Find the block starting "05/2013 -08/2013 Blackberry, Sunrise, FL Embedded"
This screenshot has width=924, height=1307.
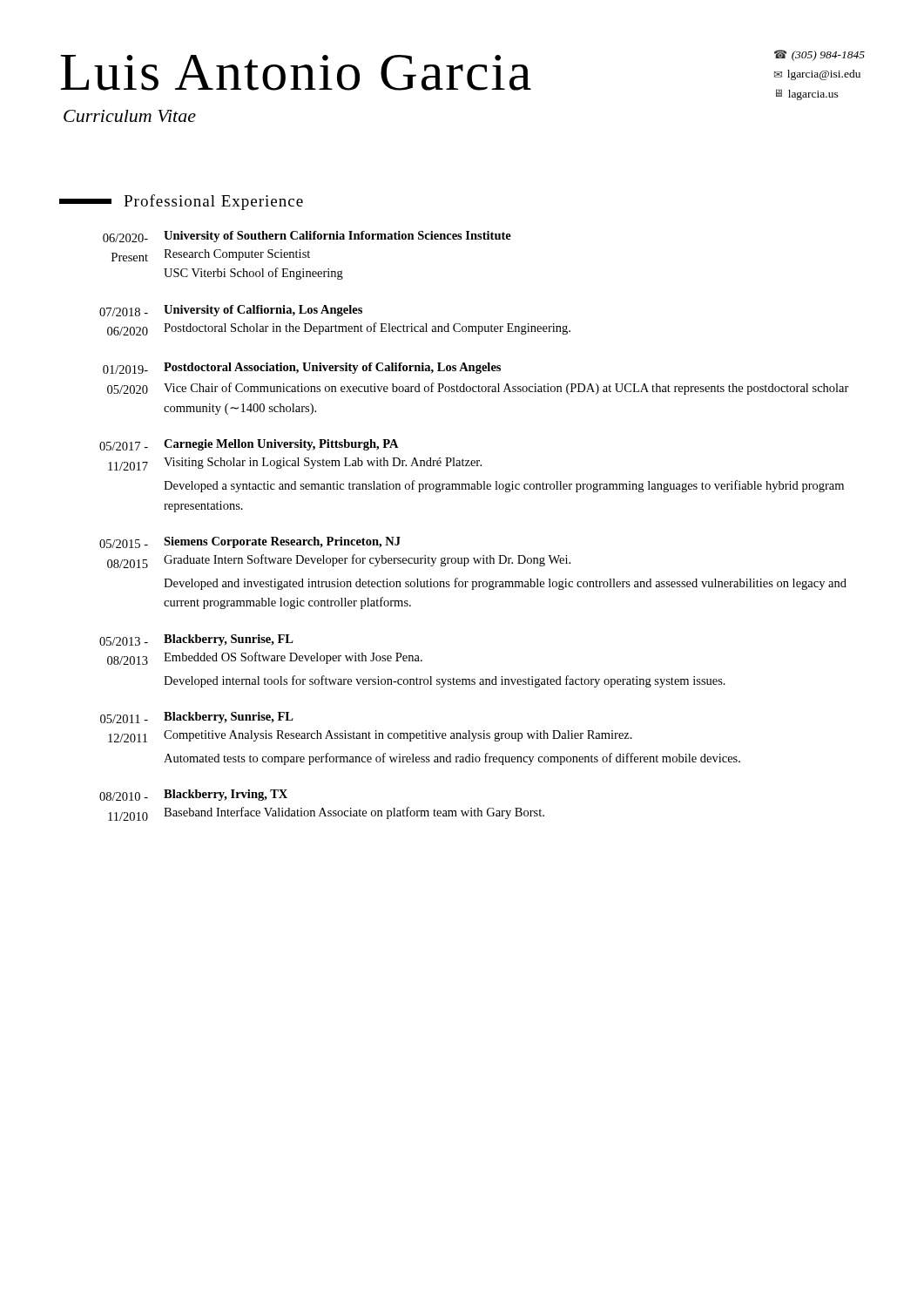pyautogui.click(x=196, y=640)
